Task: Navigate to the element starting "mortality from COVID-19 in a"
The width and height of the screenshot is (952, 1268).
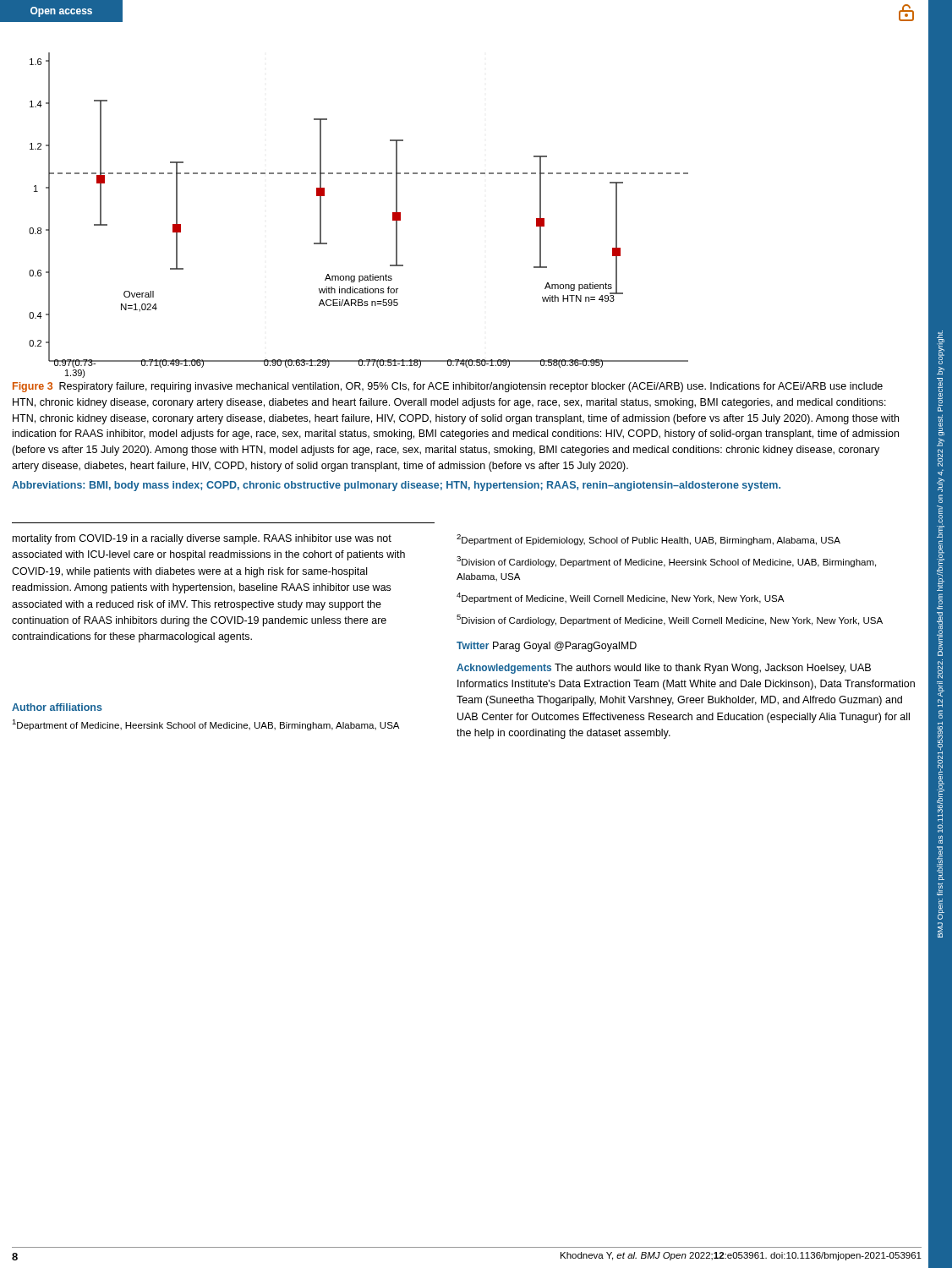Action: click(x=209, y=588)
